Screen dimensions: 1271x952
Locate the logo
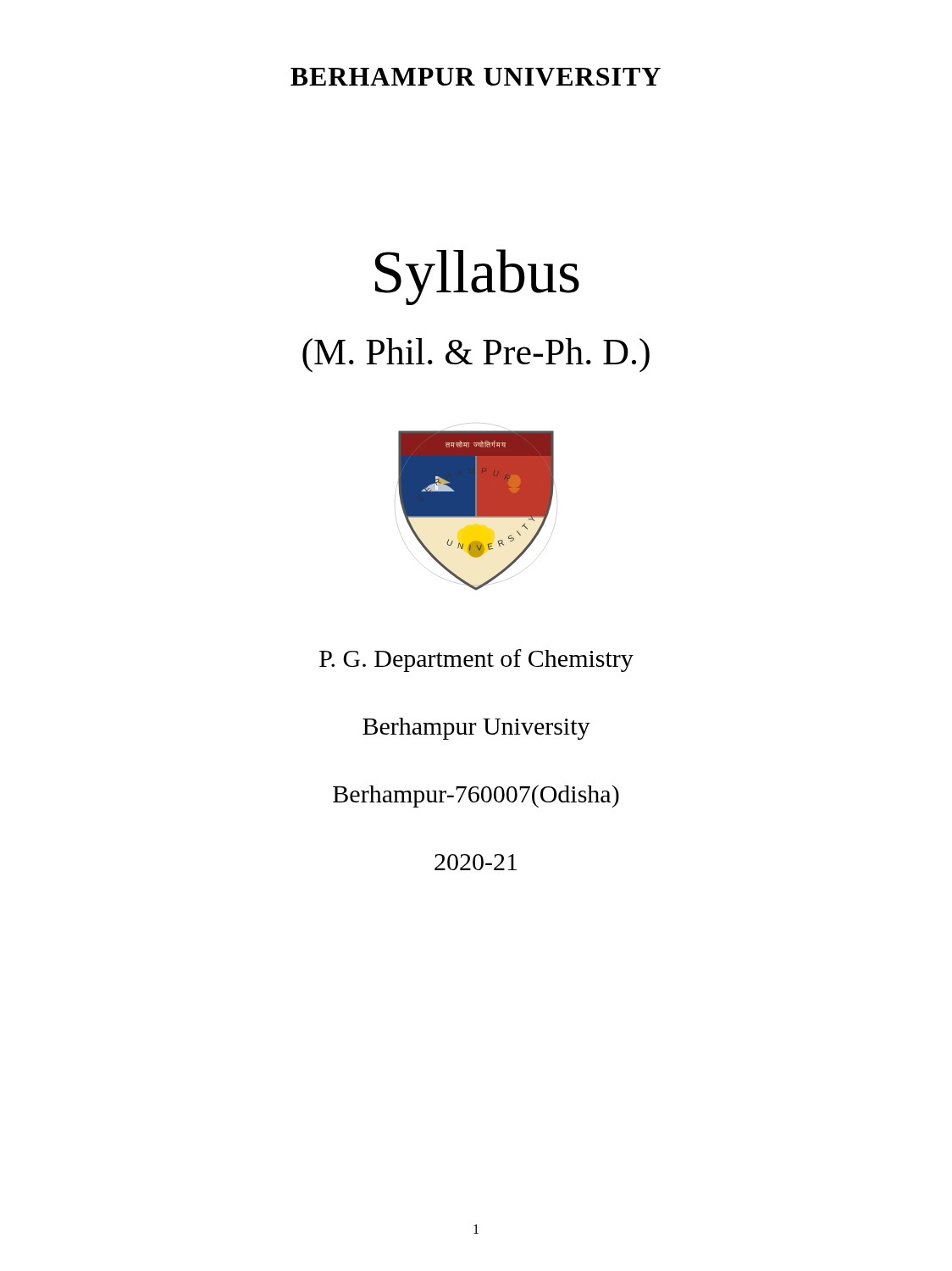click(x=476, y=506)
